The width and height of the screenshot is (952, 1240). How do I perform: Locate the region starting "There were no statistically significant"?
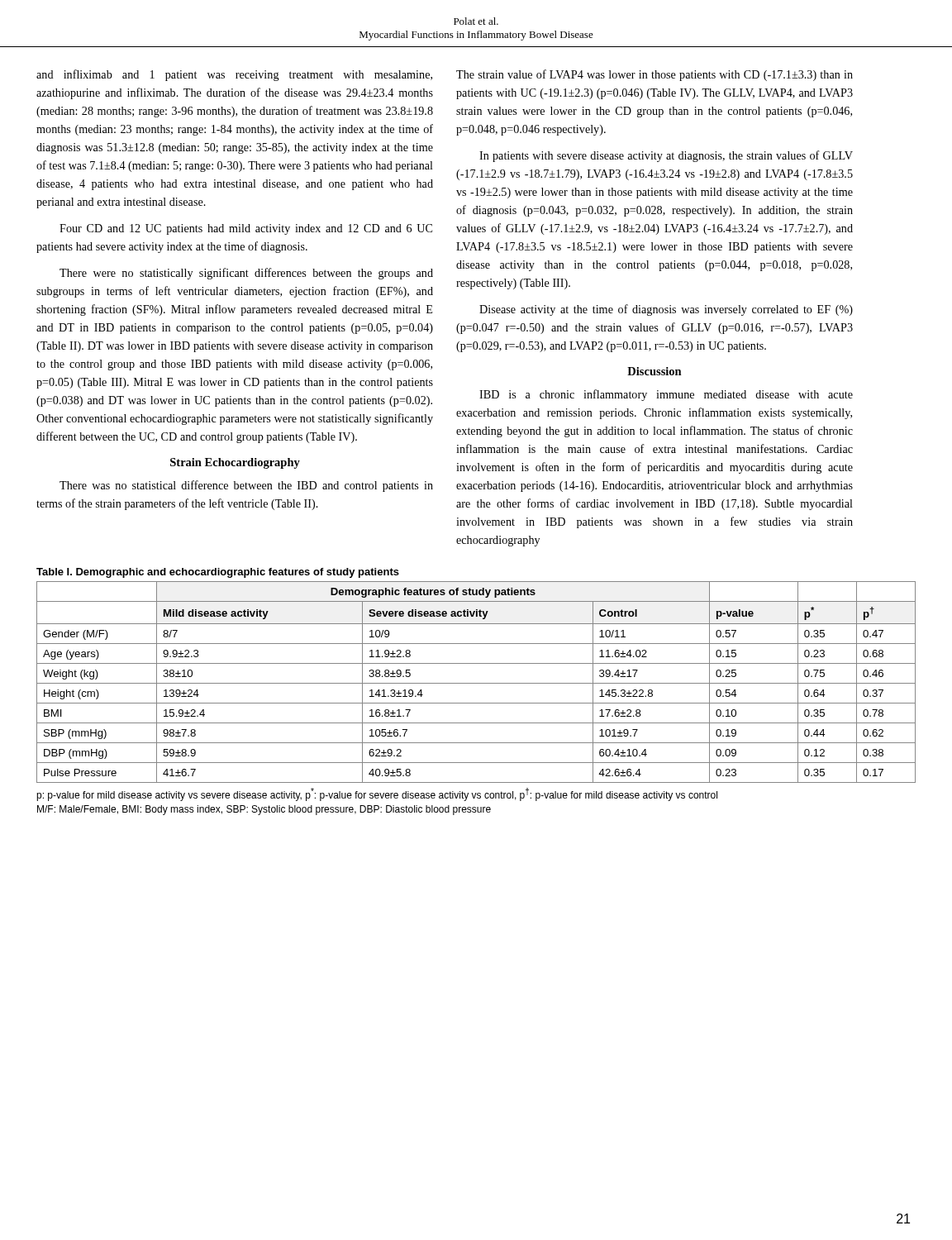[235, 355]
